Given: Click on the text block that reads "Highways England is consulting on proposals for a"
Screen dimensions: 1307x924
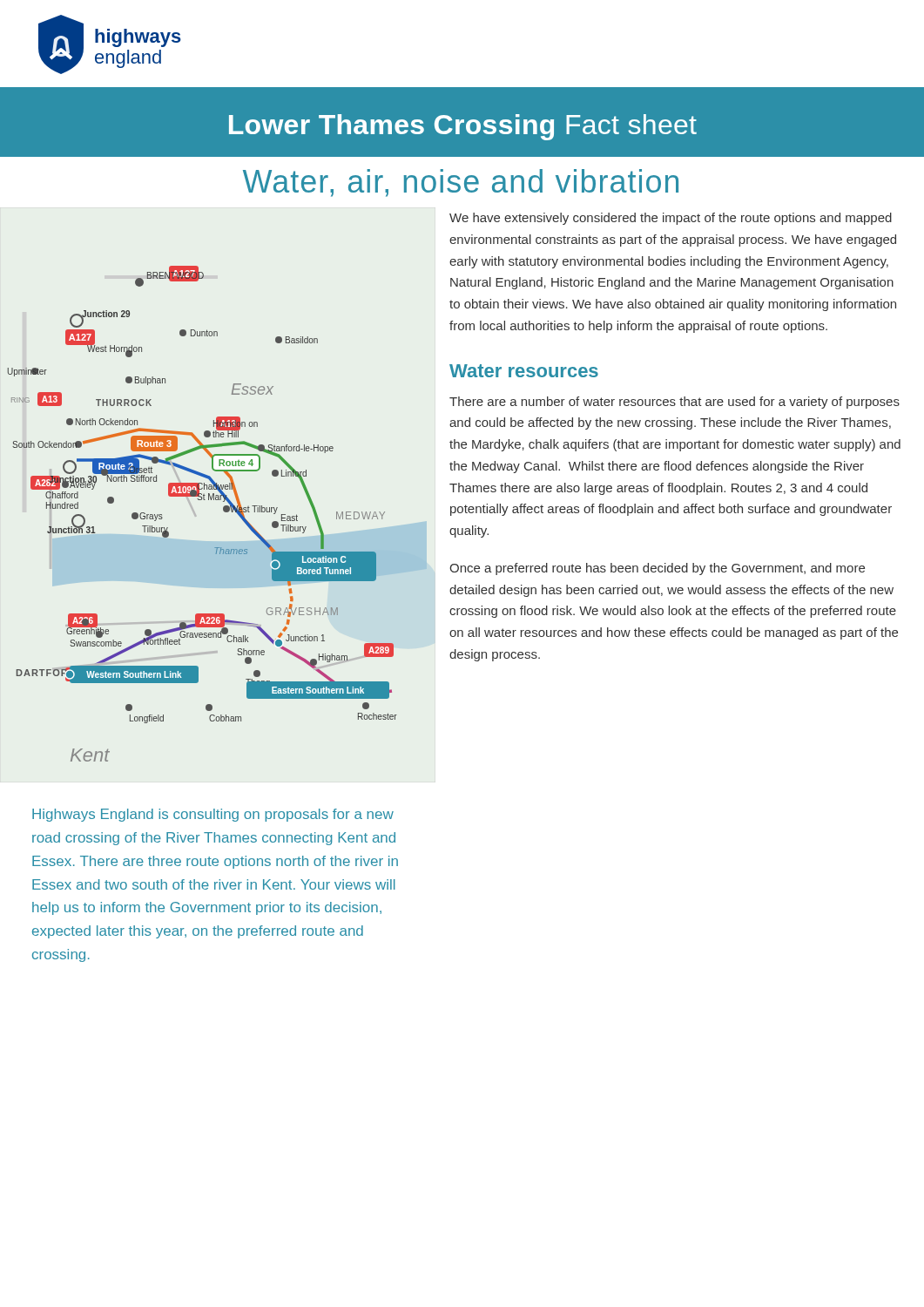Looking at the screenshot, I should (215, 885).
